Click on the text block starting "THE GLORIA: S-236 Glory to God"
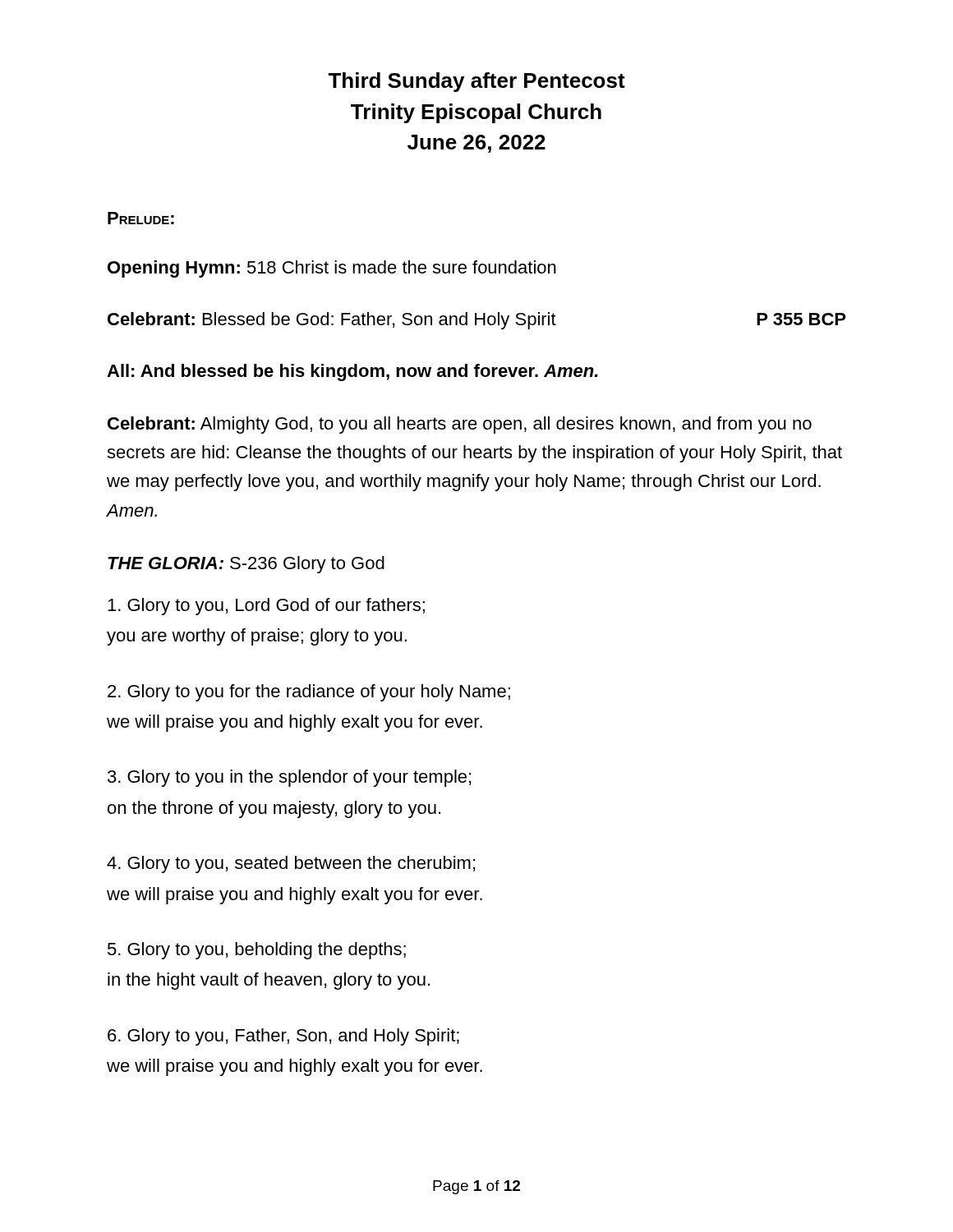 coord(246,563)
